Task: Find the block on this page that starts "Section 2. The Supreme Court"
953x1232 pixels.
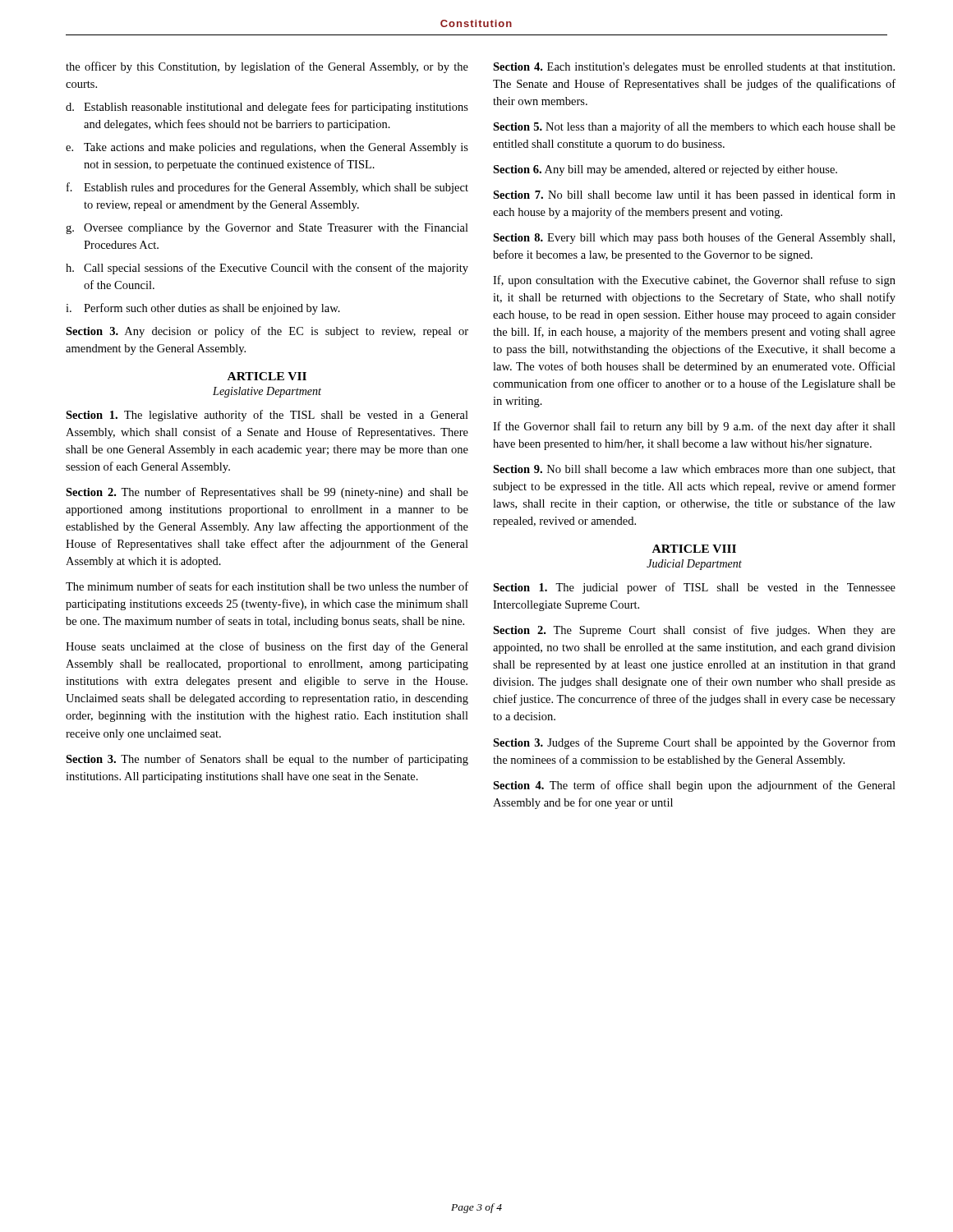Action: [694, 673]
